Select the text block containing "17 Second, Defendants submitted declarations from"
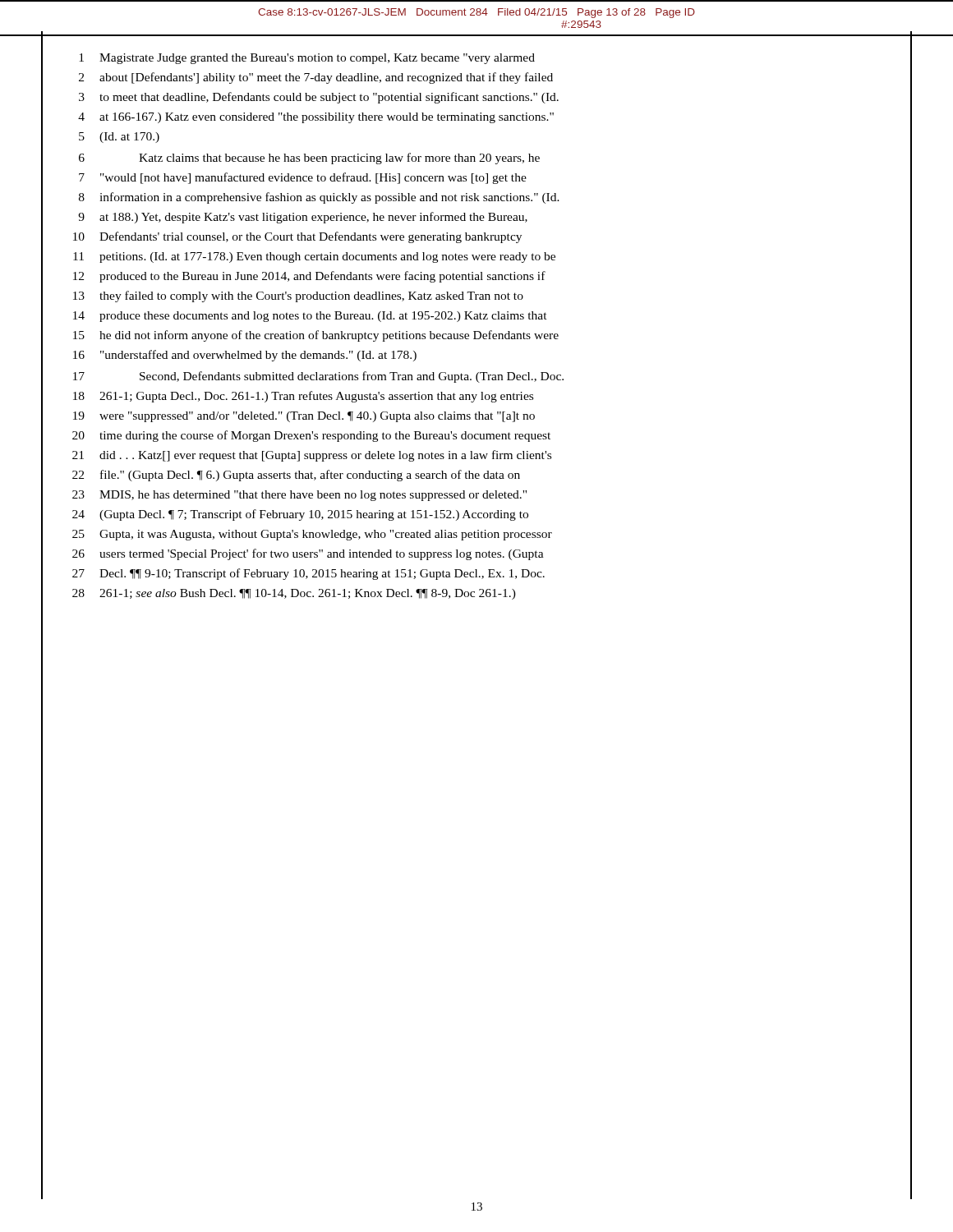The height and width of the screenshot is (1232, 953). tap(476, 485)
